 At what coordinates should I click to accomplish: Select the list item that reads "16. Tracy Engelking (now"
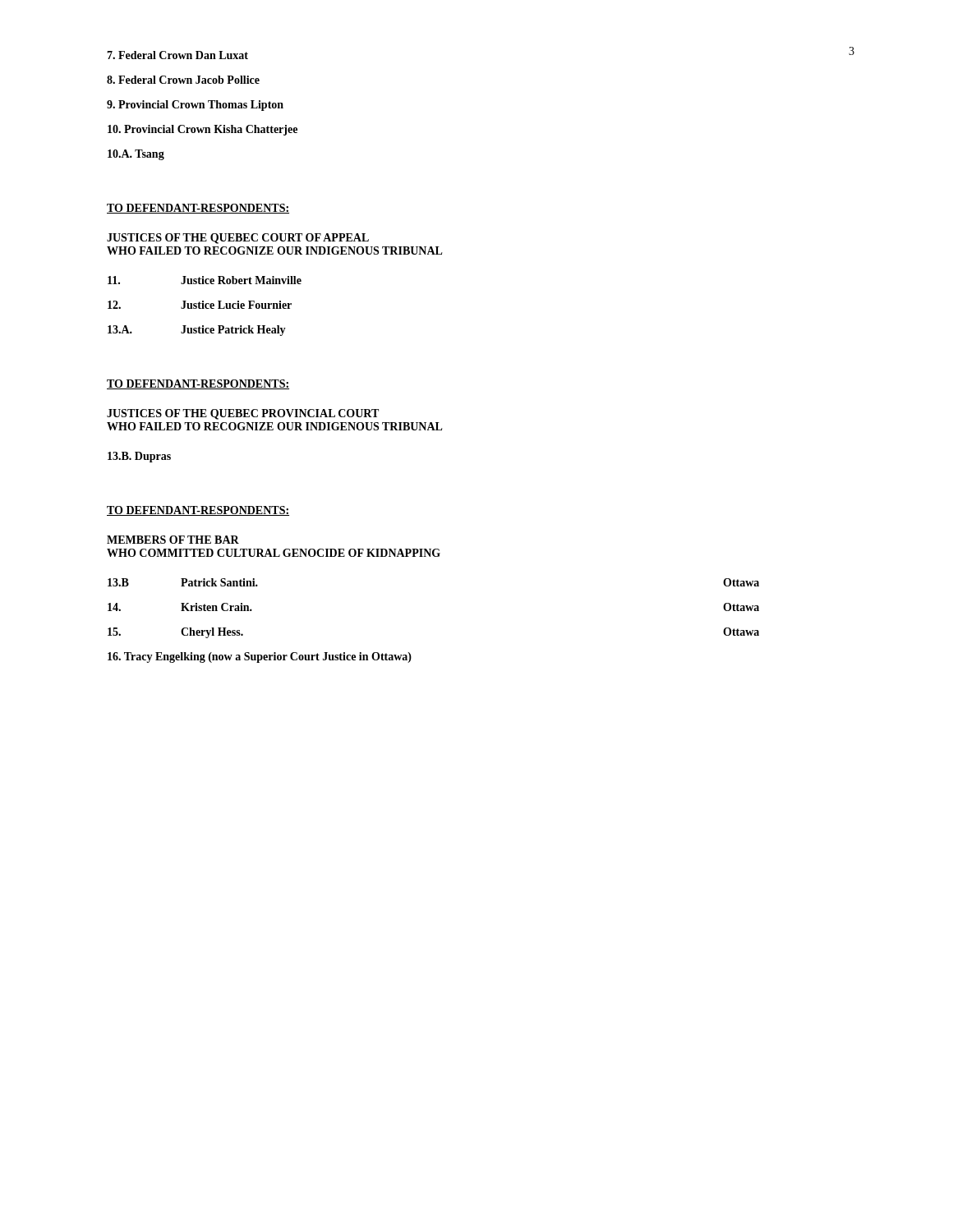[x=259, y=657]
